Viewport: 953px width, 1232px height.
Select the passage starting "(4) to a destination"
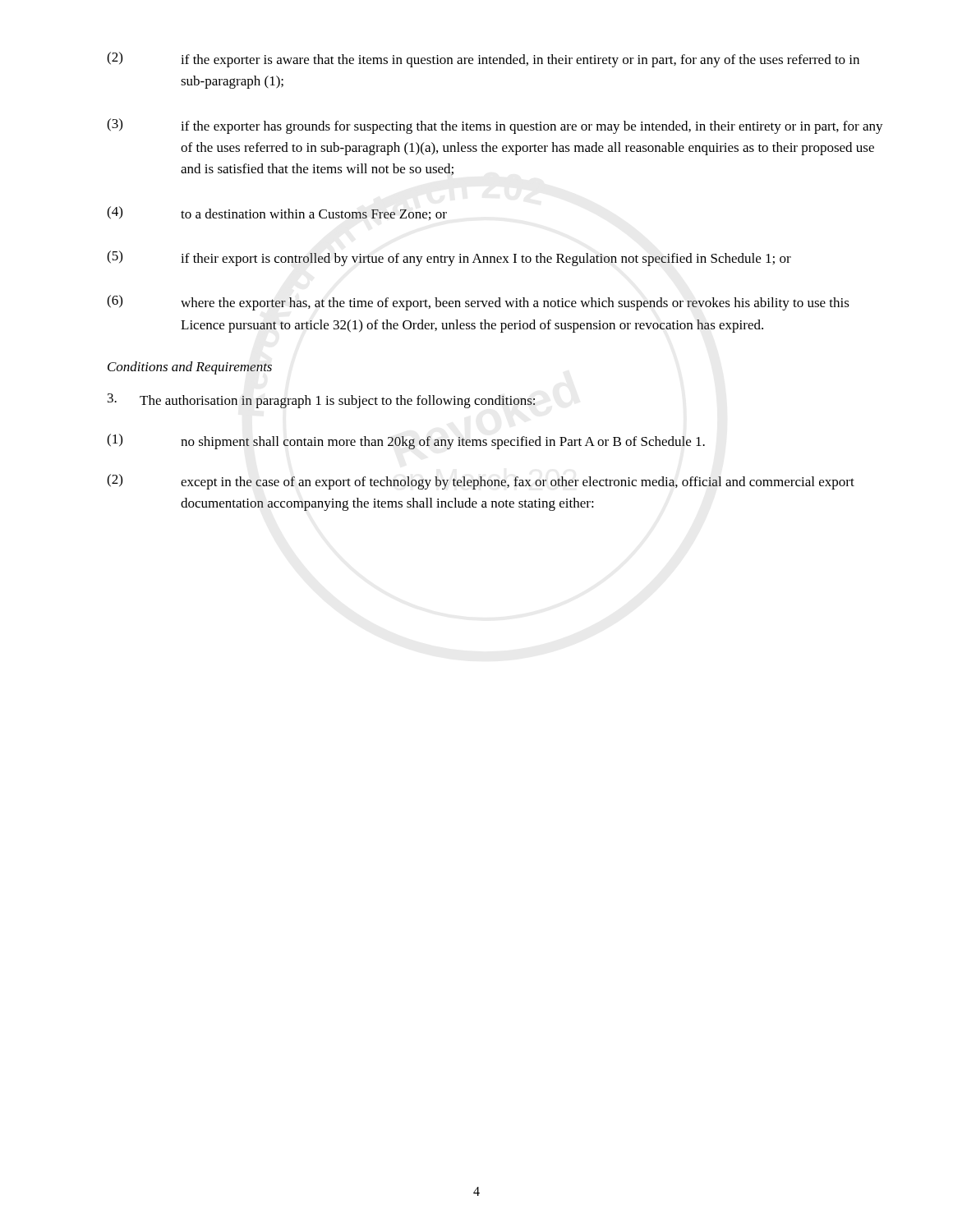point(277,213)
